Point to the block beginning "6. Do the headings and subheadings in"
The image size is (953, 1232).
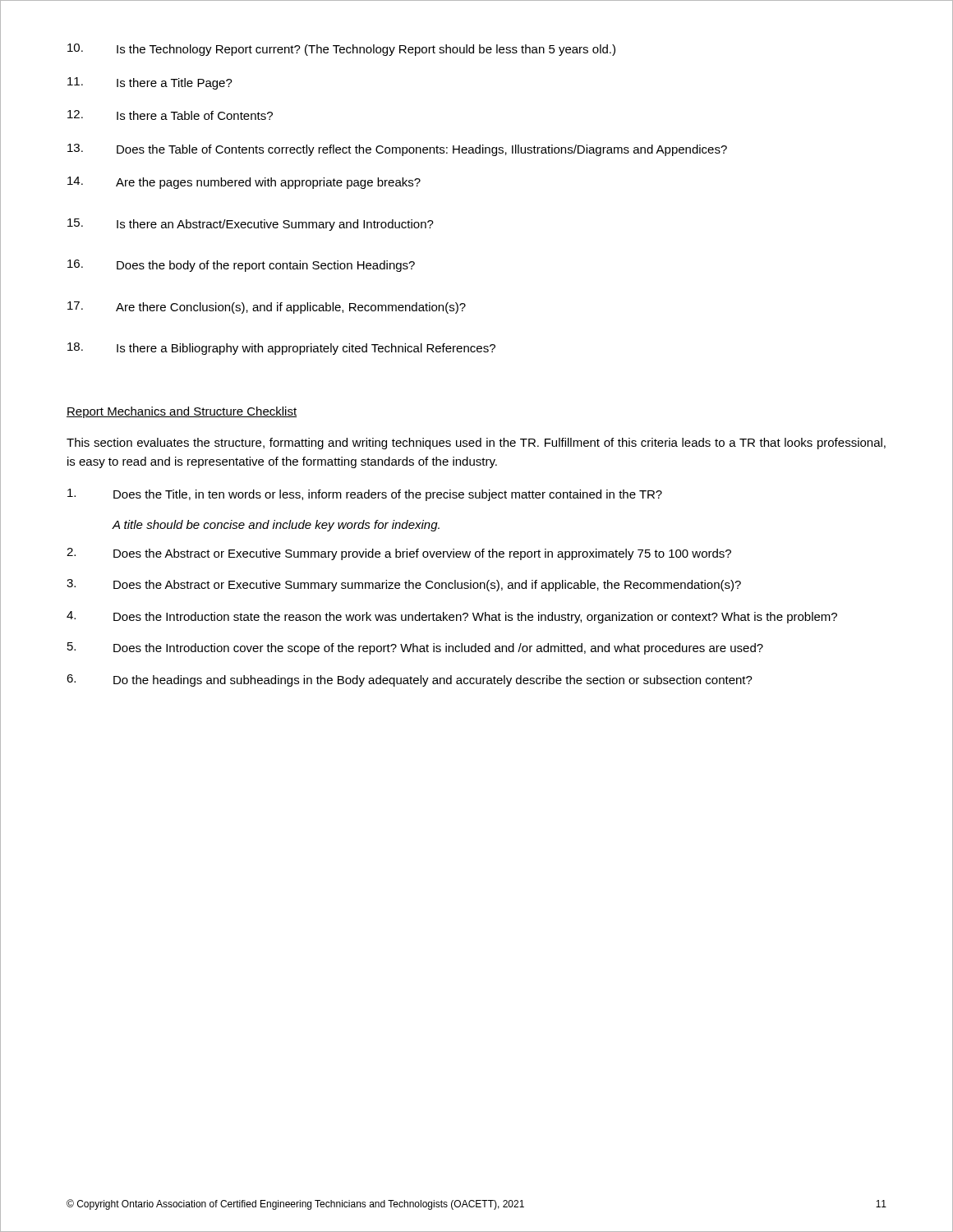pyautogui.click(x=476, y=680)
